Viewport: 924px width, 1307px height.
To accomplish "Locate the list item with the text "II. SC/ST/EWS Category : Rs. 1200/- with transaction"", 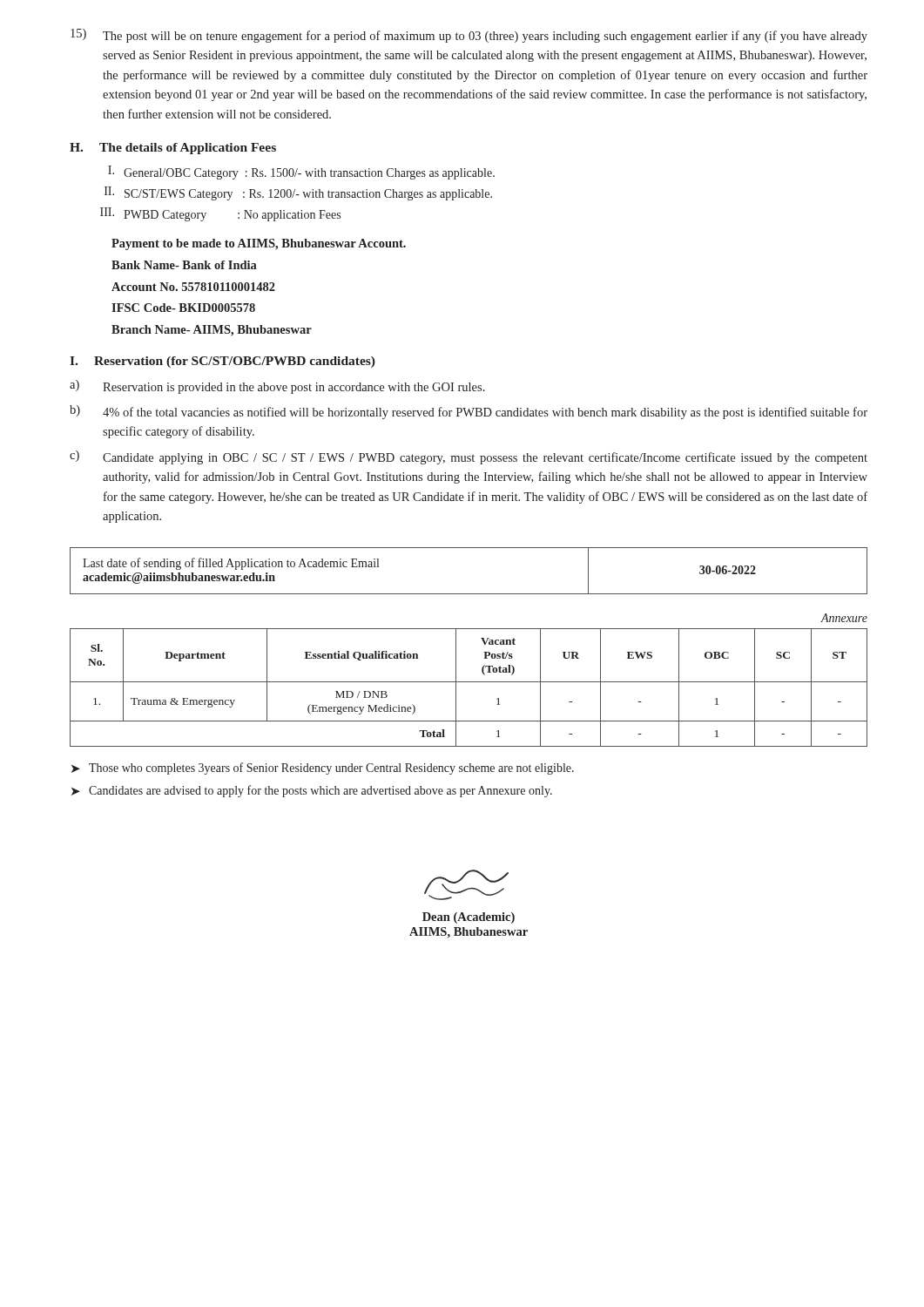I will pos(469,194).
